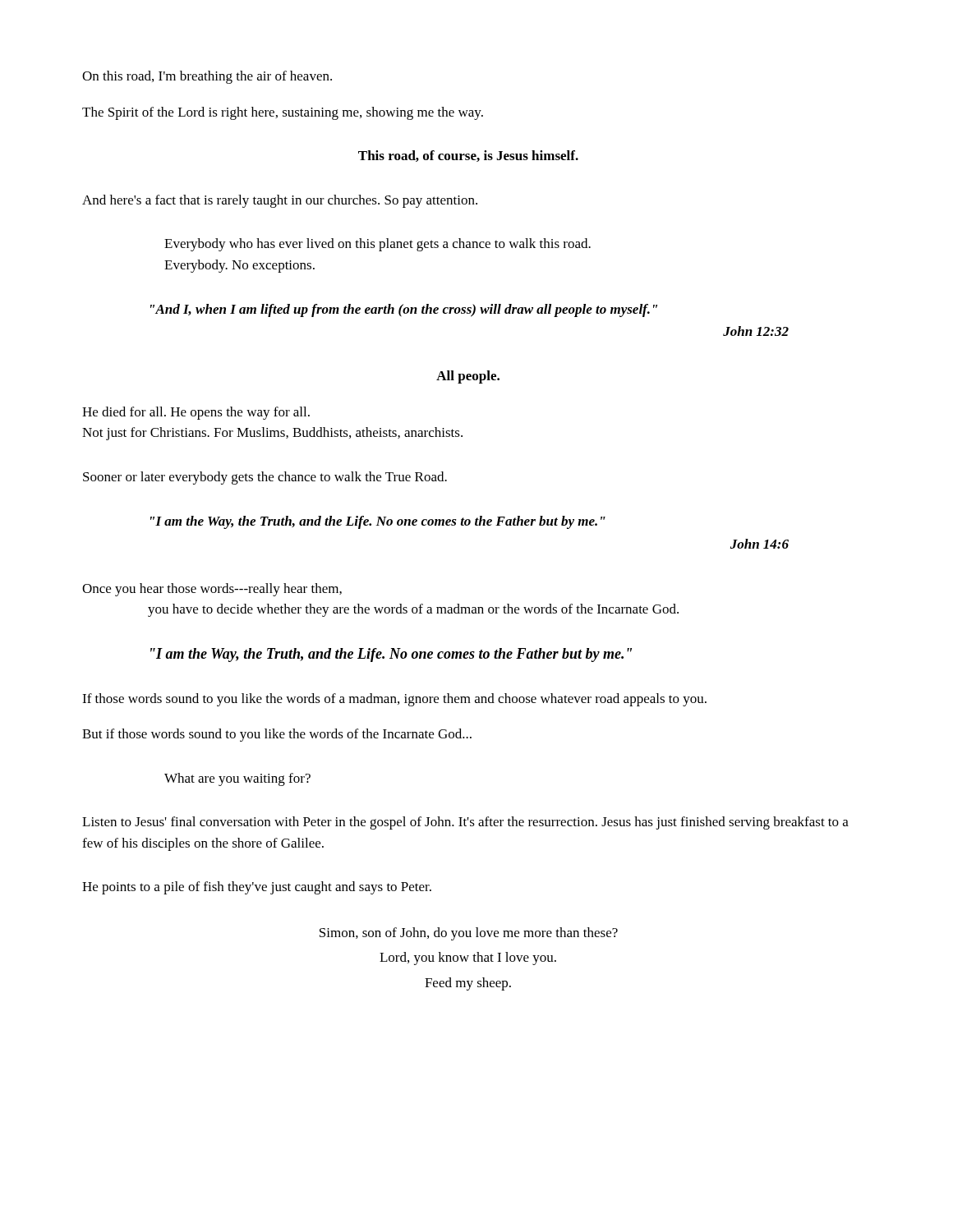Image resolution: width=953 pixels, height=1232 pixels.
Task: Click on the text block with the text "He died for all. He opens the"
Action: (273, 422)
